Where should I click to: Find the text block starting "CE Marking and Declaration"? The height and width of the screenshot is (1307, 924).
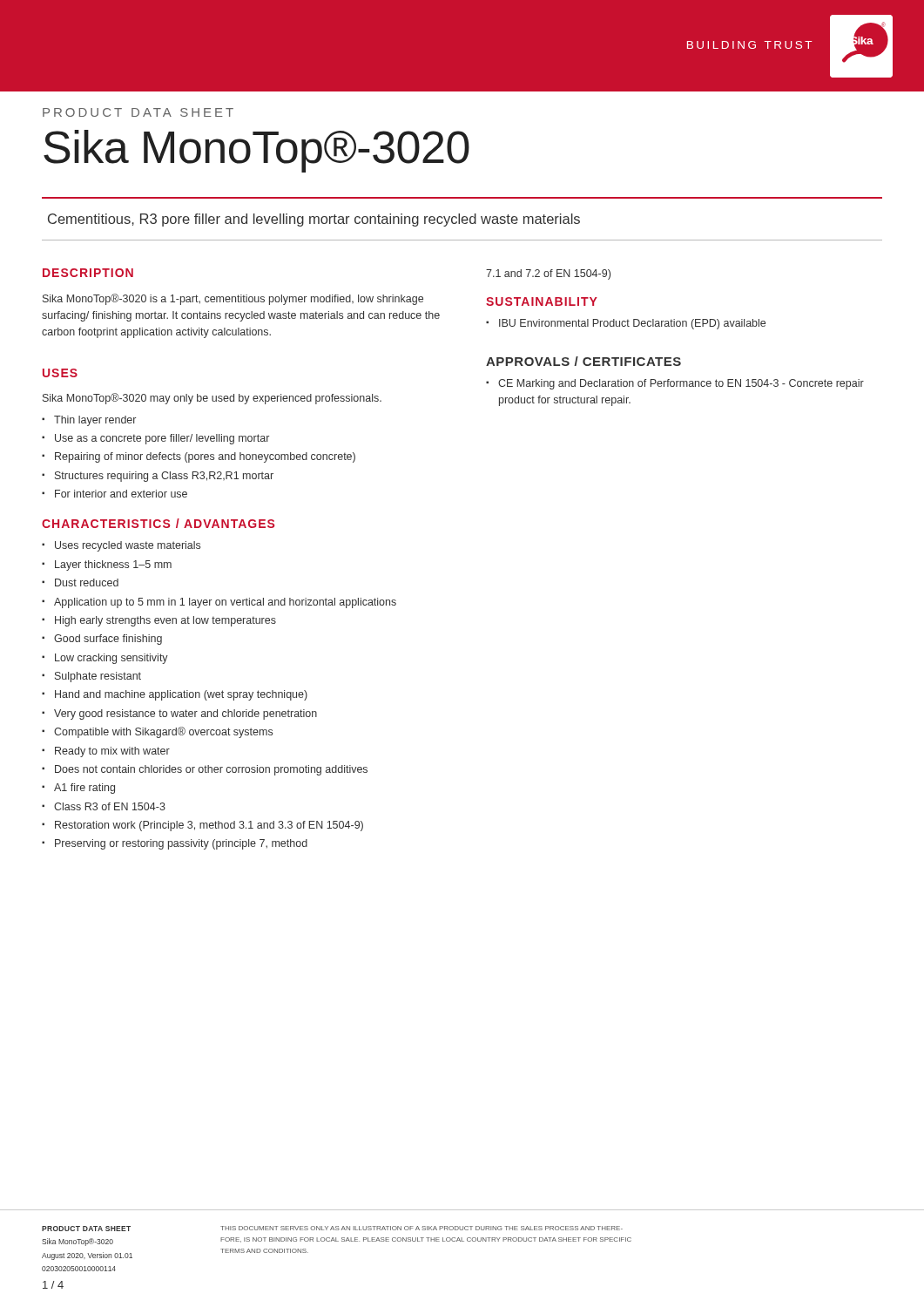pos(684,392)
